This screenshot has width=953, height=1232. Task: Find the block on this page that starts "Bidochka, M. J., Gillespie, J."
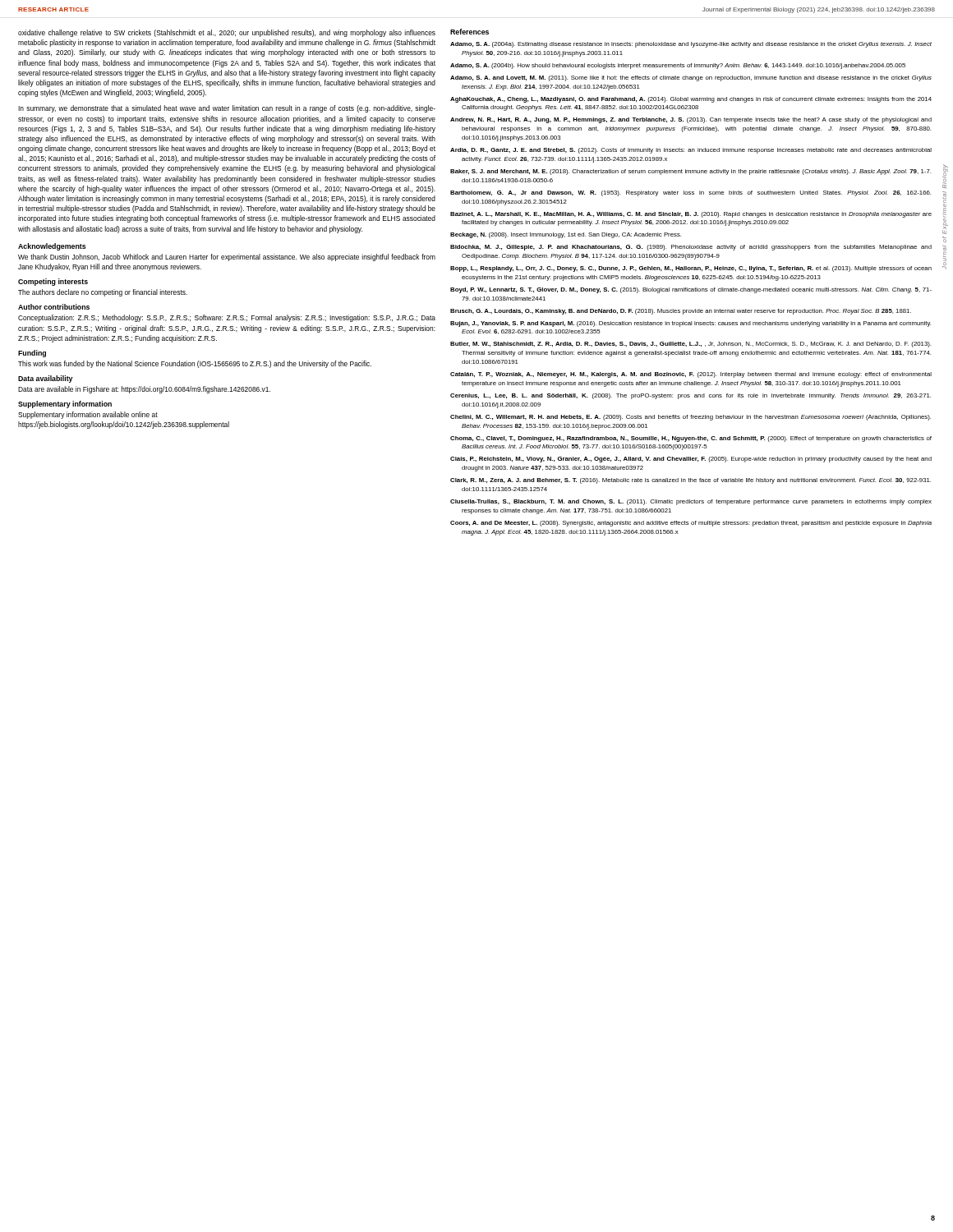[691, 252]
